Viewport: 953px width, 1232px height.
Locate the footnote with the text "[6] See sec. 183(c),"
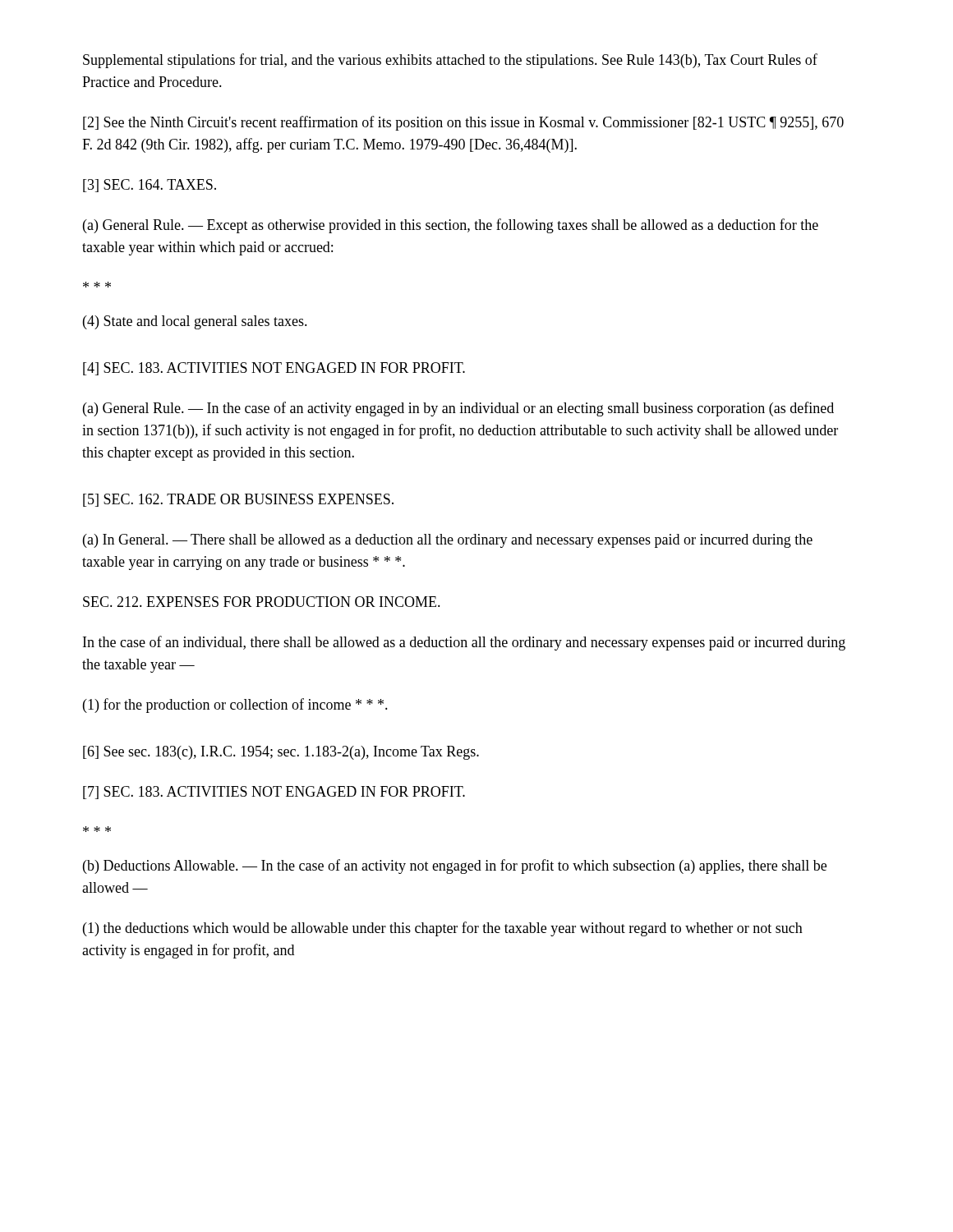click(x=281, y=752)
